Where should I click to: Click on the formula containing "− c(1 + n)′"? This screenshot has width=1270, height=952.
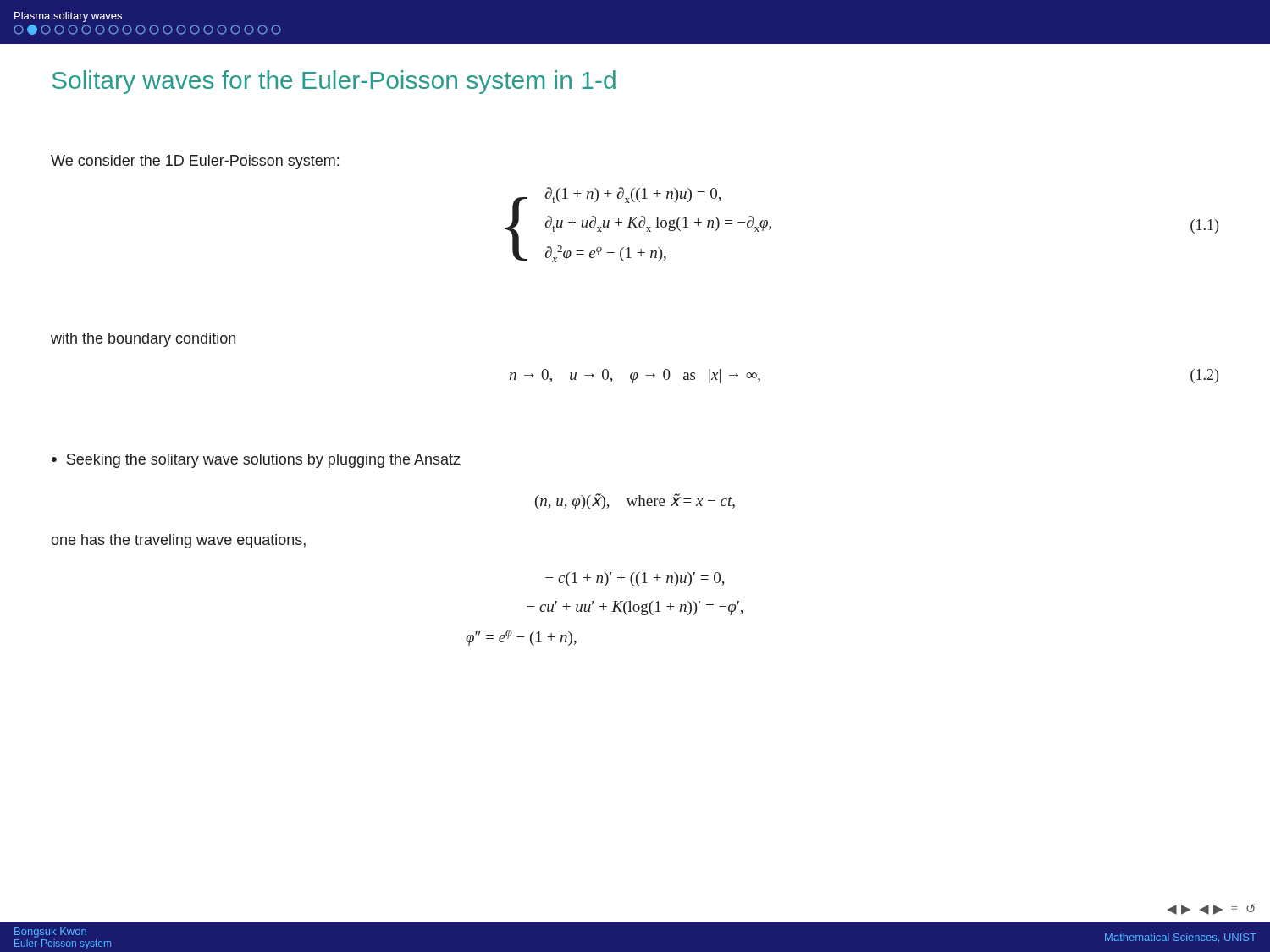635,608
